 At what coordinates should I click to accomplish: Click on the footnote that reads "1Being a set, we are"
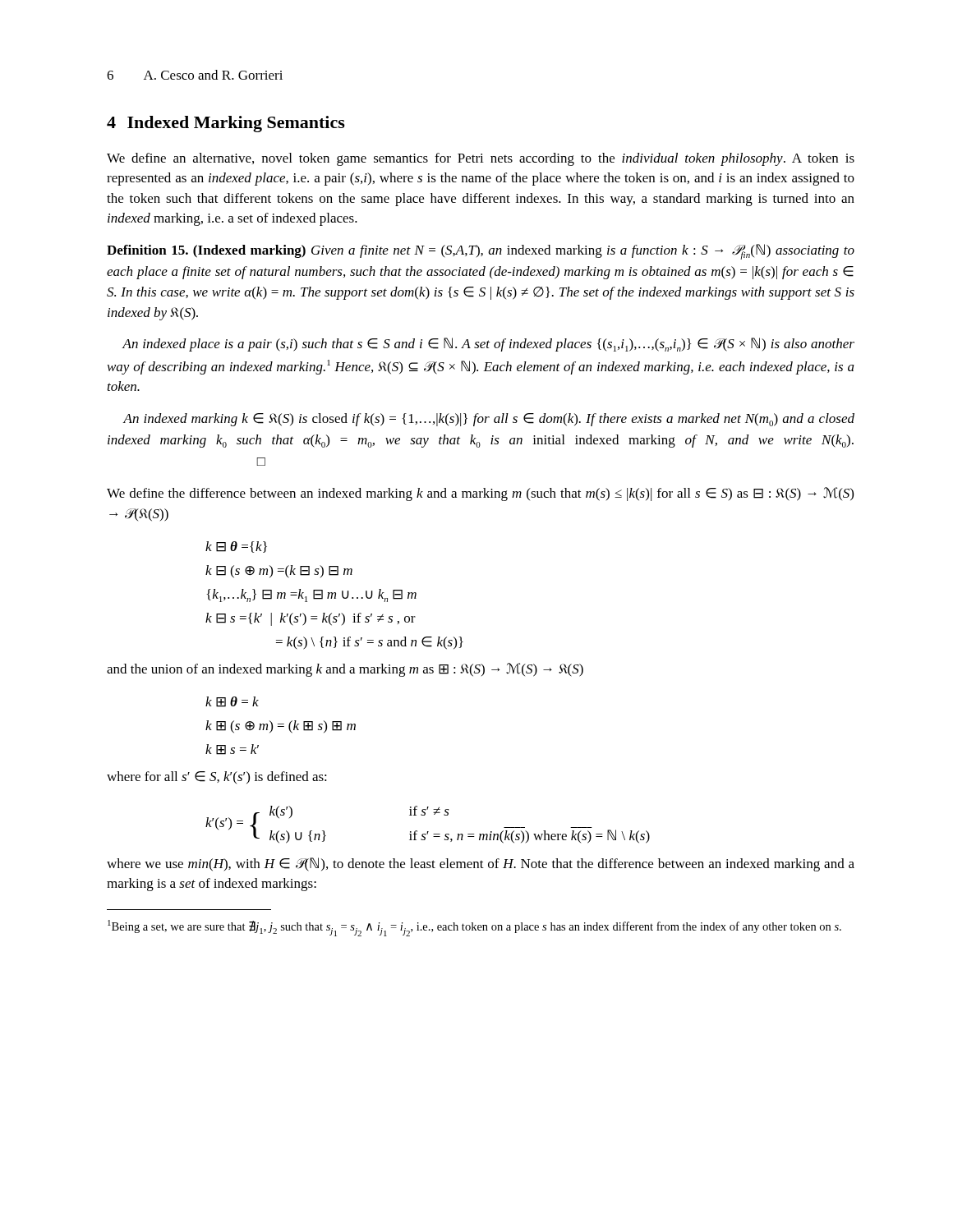[x=474, y=928]
